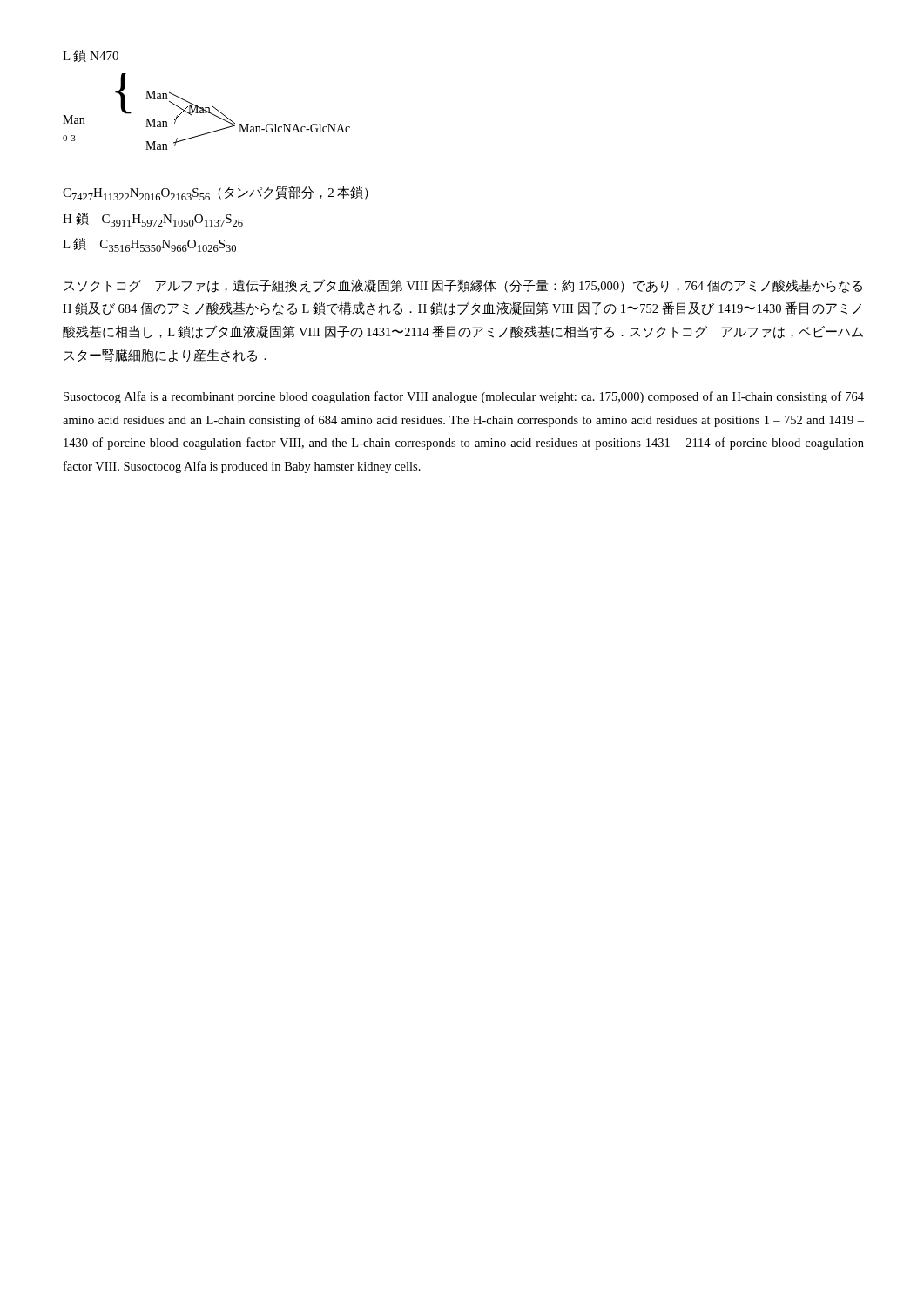
Task: Select the text block containing "スソクトコグ アルファは，遺伝子組換えブタ血液凝固第 VIII"
Action: coord(463,320)
